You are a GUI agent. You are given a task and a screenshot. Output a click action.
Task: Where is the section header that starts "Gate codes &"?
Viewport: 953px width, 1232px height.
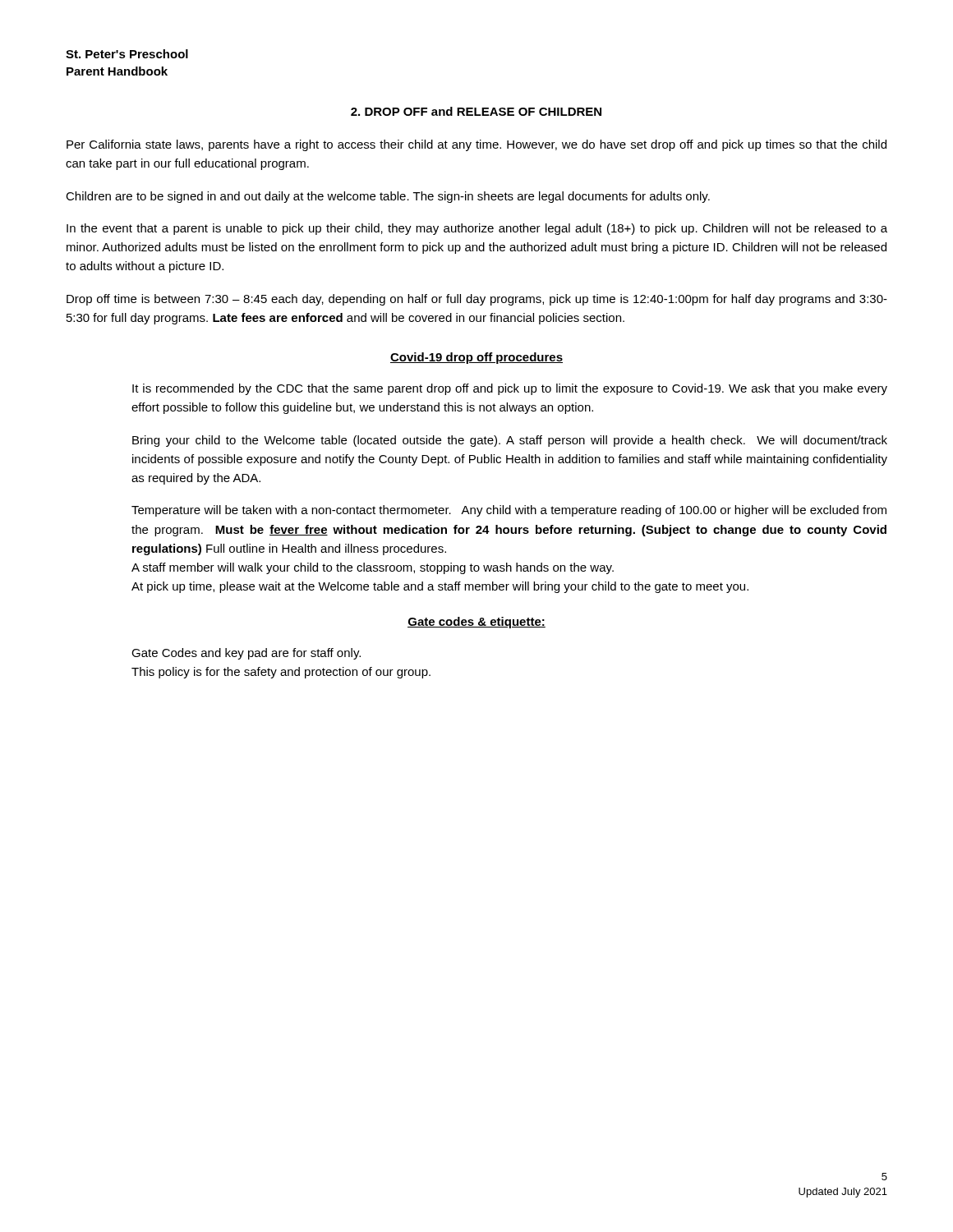coord(476,621)
